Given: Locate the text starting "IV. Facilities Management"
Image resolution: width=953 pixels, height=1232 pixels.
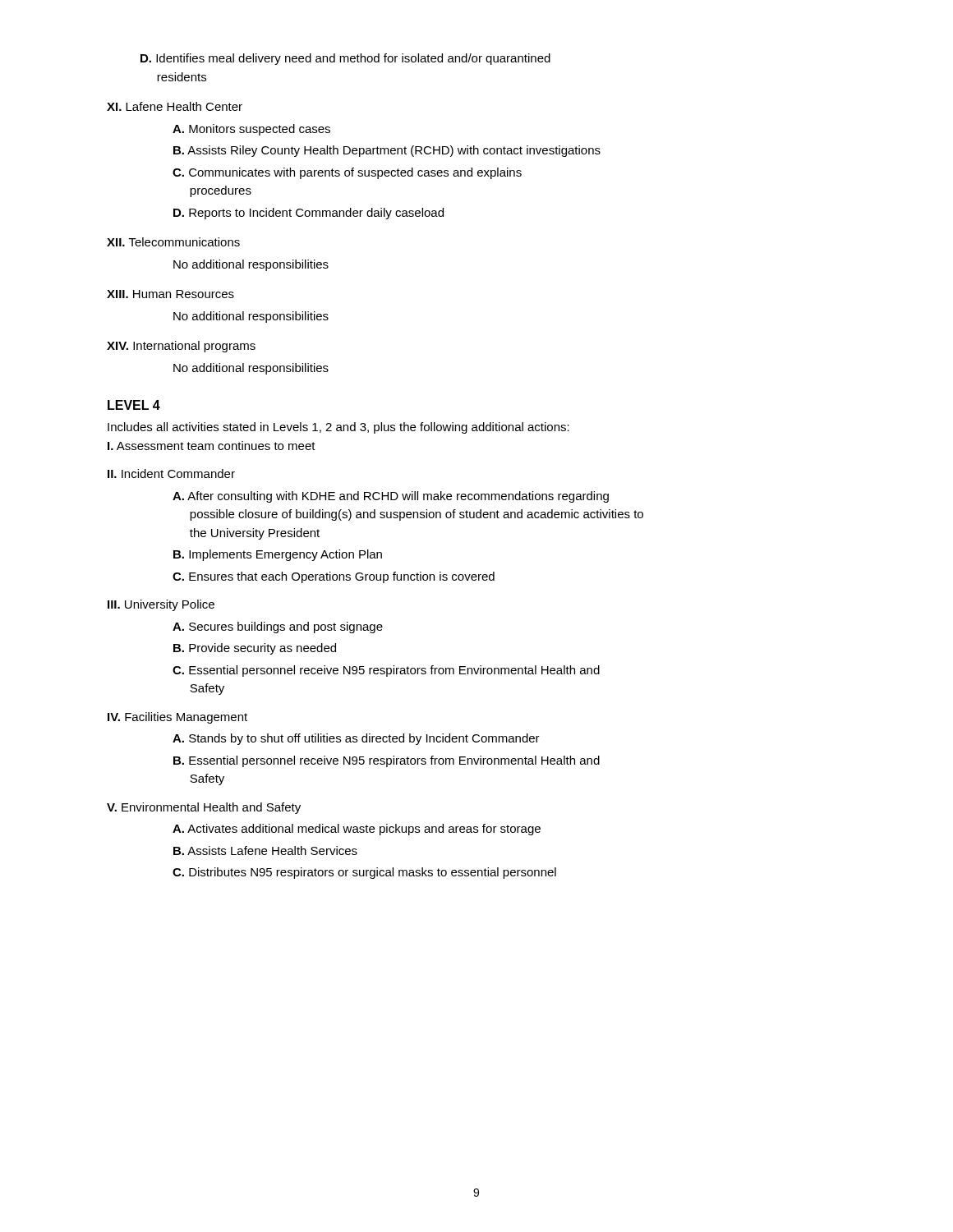Looking at the screenshot, I should 177,716.
